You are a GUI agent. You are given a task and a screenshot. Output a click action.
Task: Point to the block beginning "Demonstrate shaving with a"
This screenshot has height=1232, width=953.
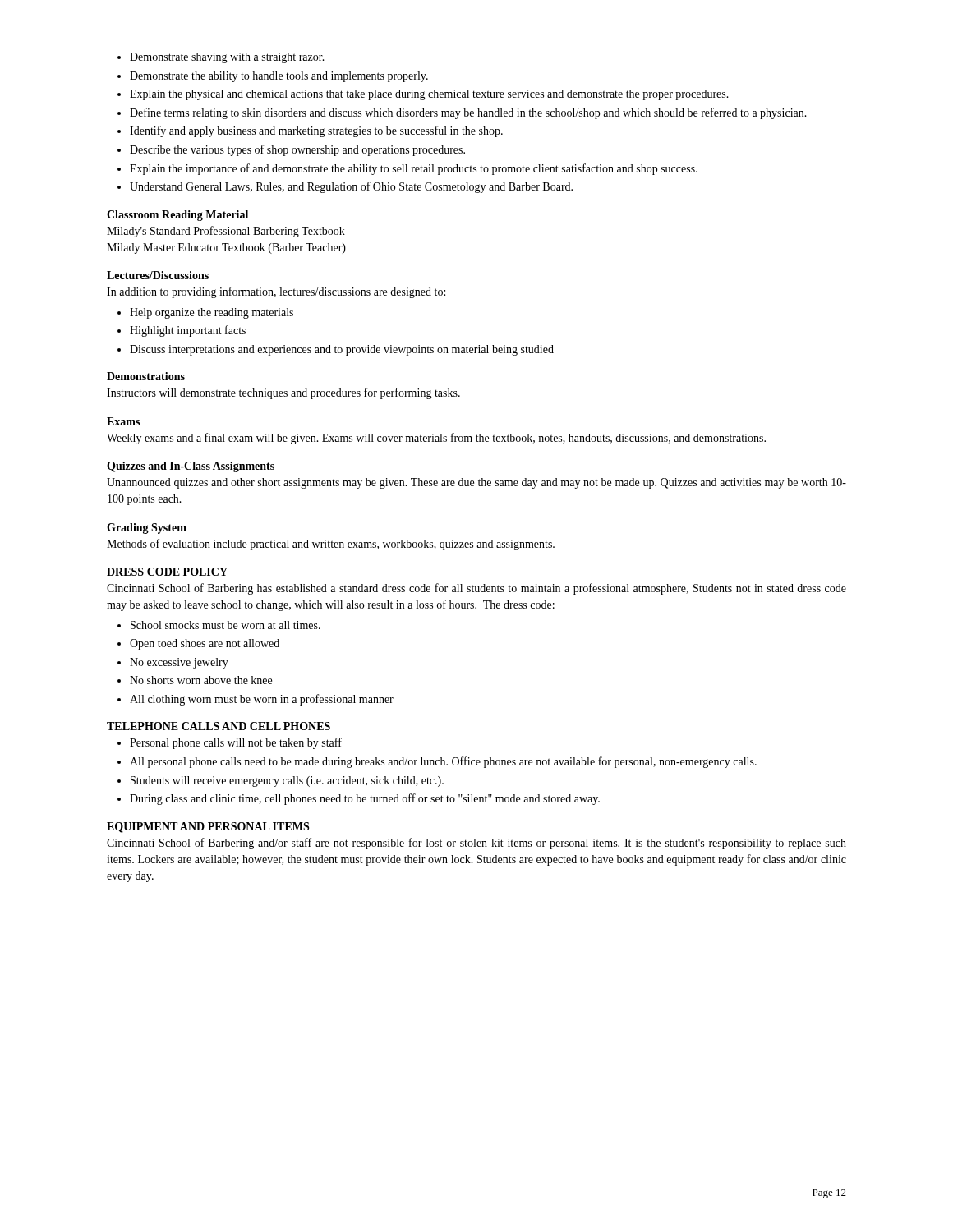(227, 58)
